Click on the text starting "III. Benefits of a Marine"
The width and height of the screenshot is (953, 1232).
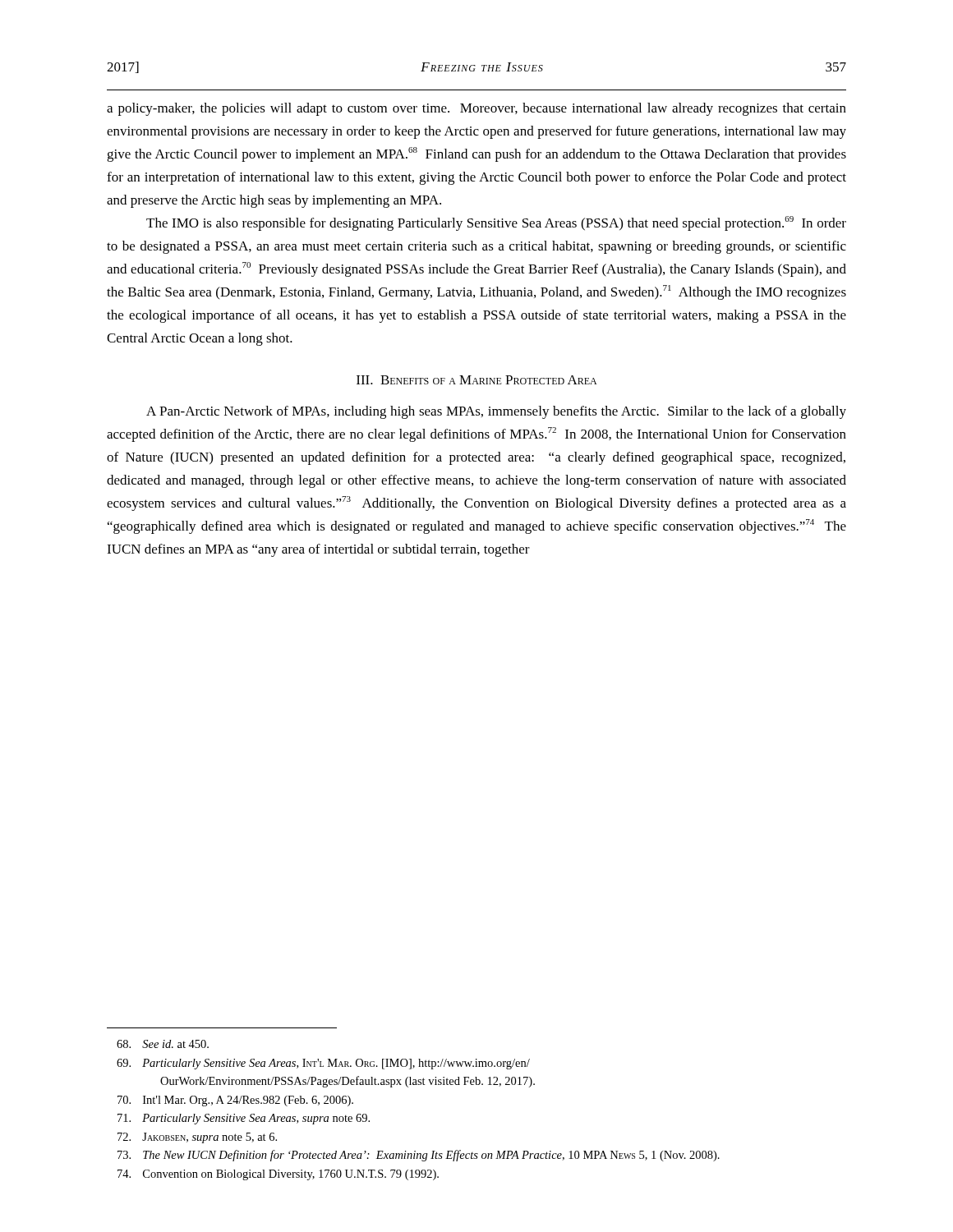476,379
